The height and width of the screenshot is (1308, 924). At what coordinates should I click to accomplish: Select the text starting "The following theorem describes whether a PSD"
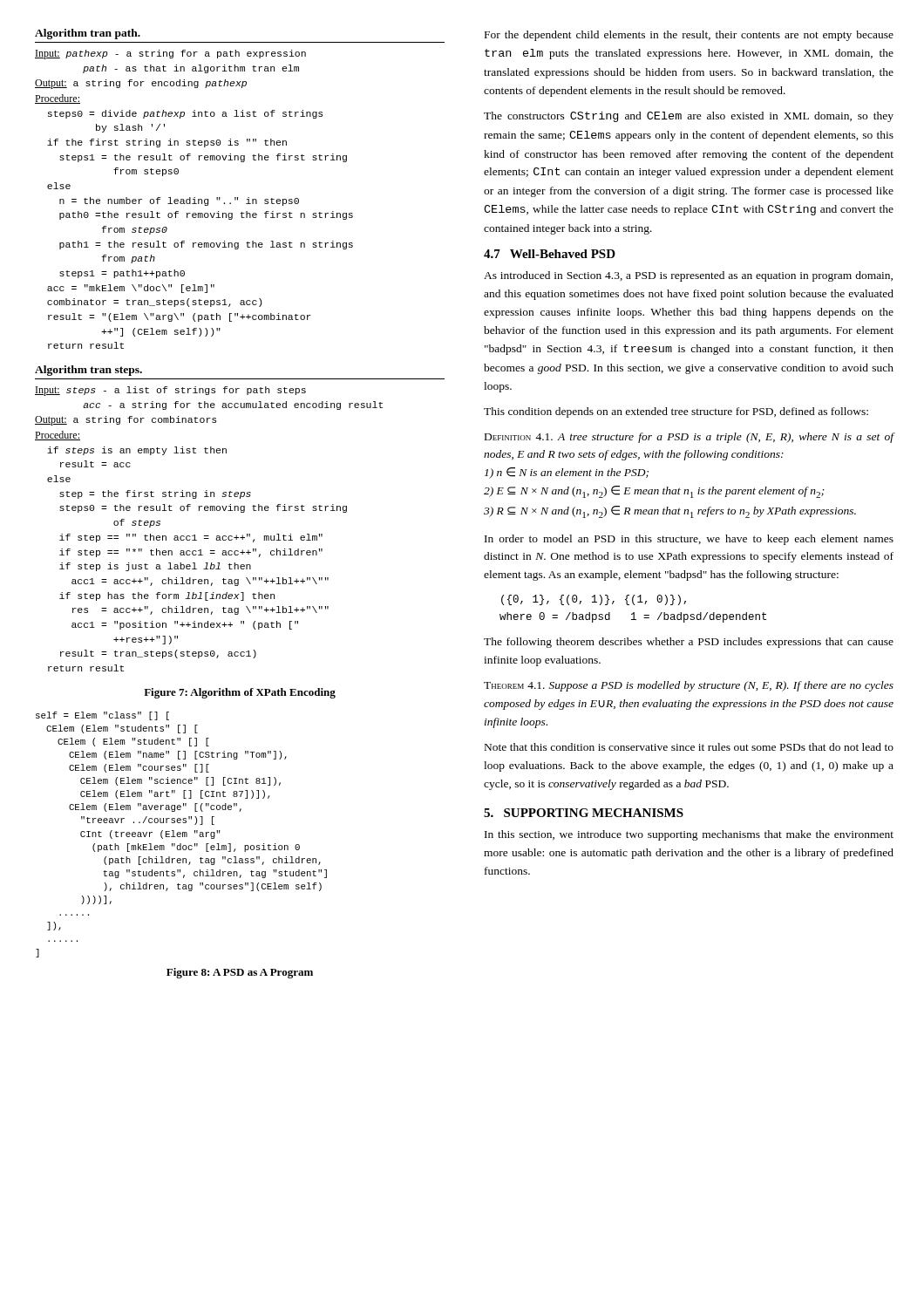(x=689, y=651)
